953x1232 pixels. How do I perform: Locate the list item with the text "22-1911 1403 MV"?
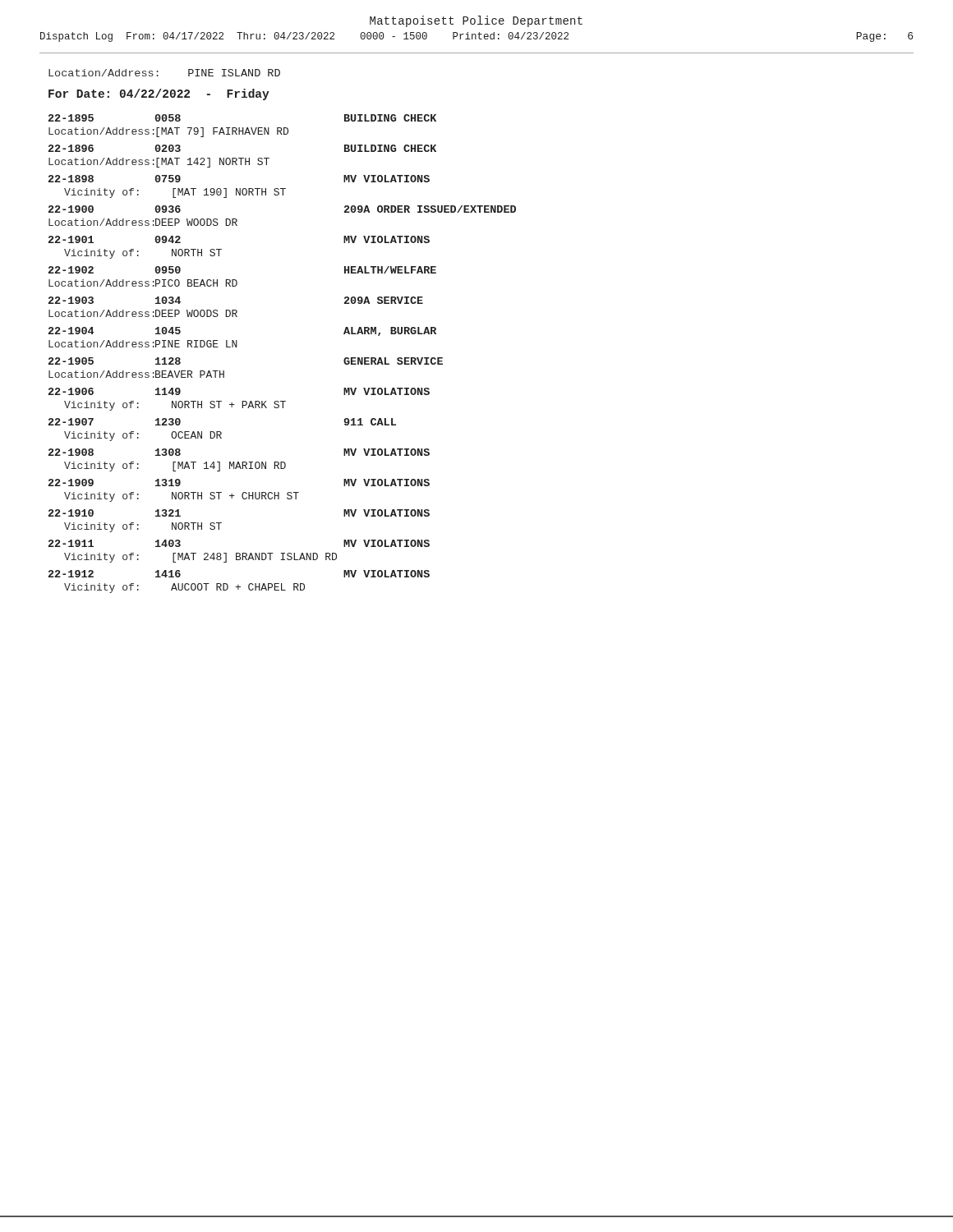(239, 551)
